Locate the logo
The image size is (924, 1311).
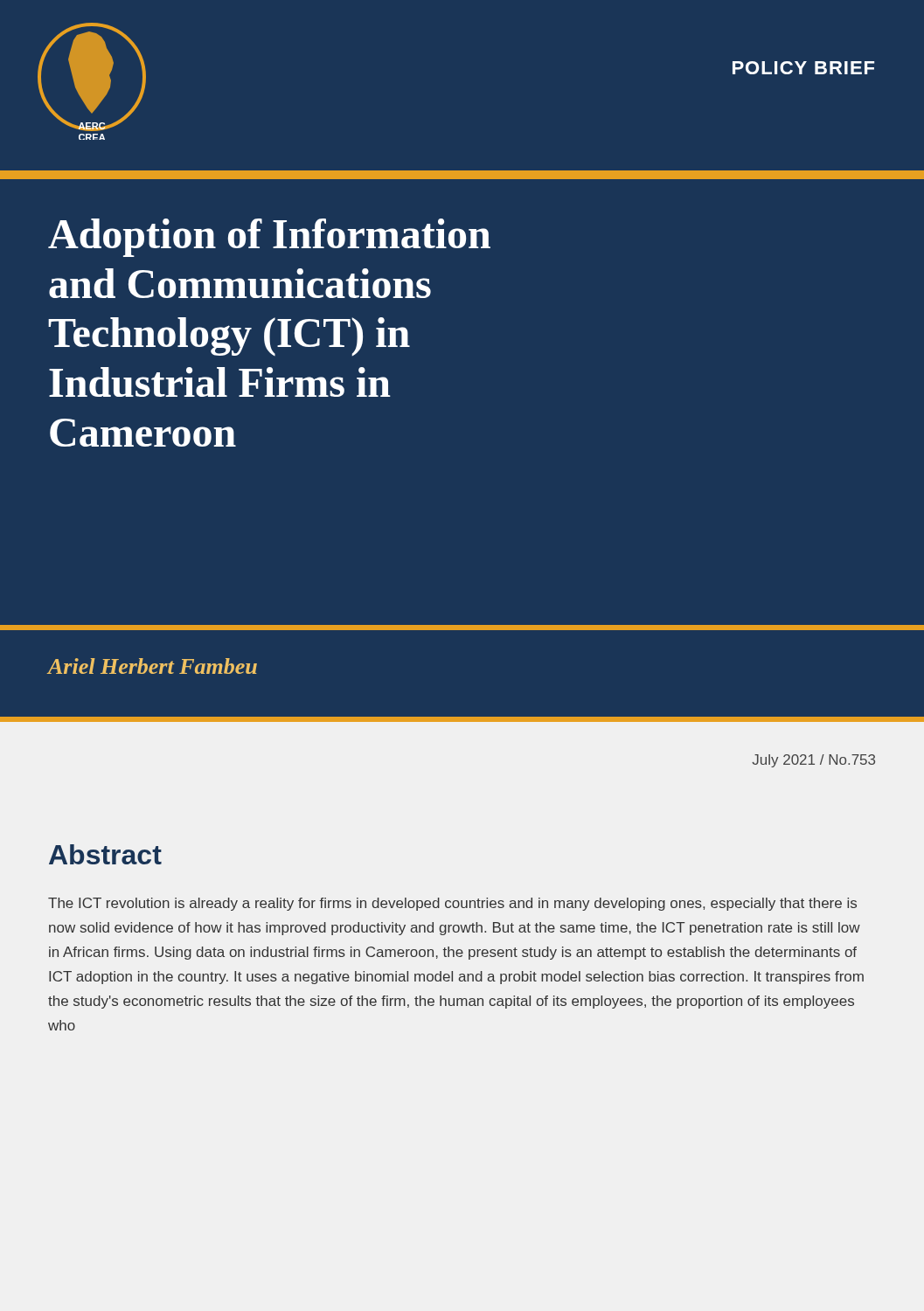tap(92, 79)
